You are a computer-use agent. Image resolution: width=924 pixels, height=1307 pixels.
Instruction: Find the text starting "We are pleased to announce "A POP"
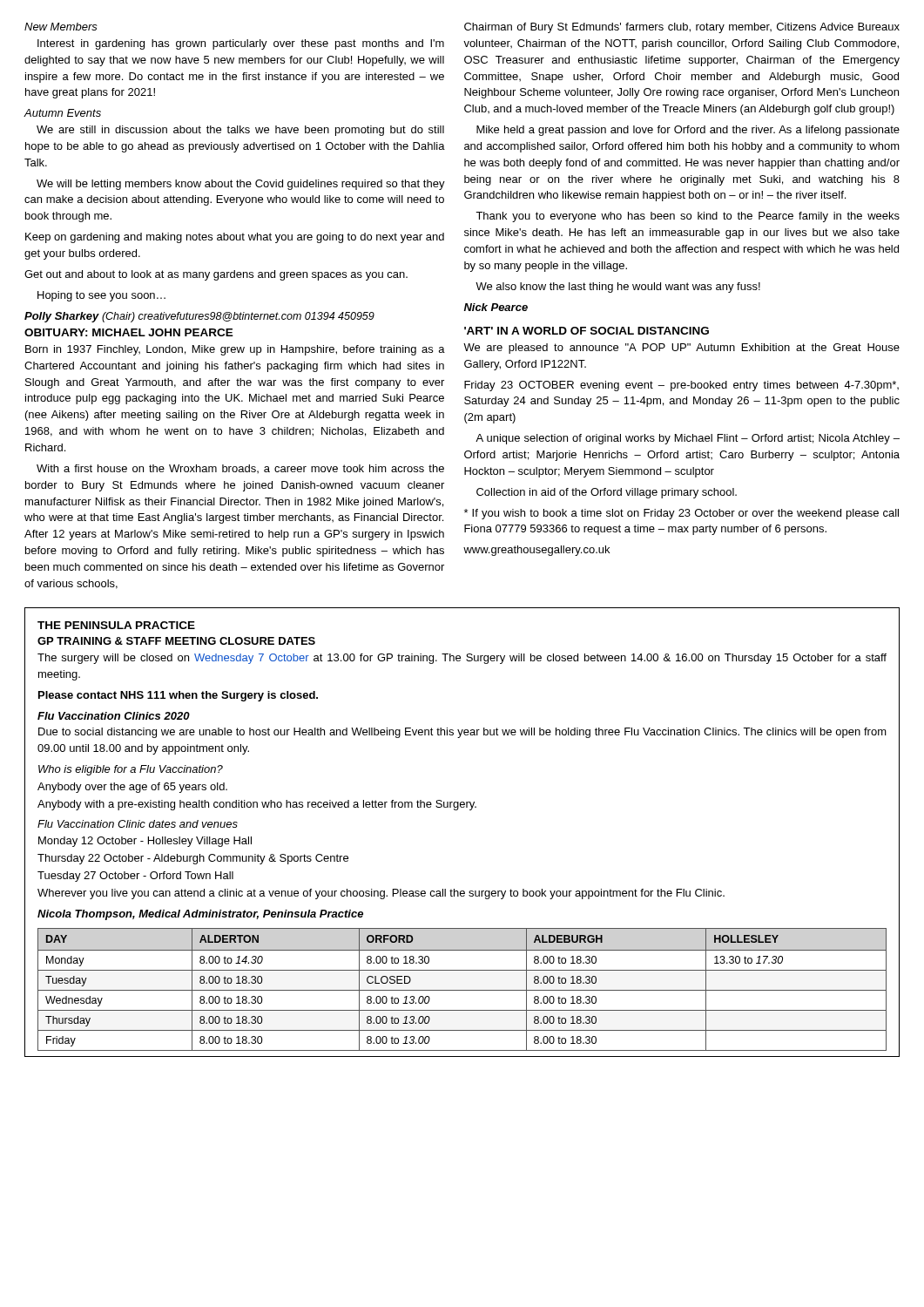[x=682, y=449]
